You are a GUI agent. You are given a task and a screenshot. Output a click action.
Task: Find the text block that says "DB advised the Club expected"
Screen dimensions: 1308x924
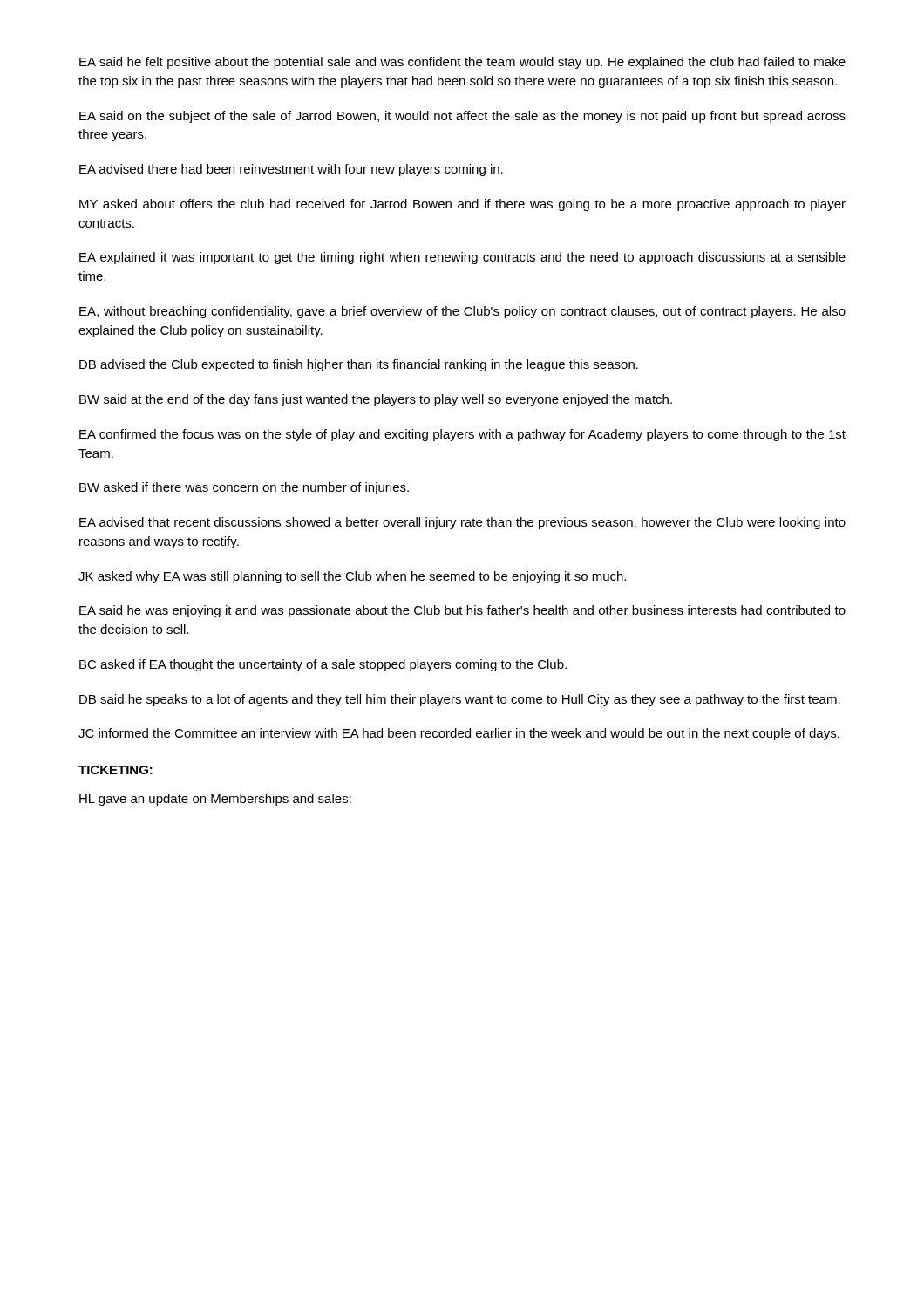[359, 364]
